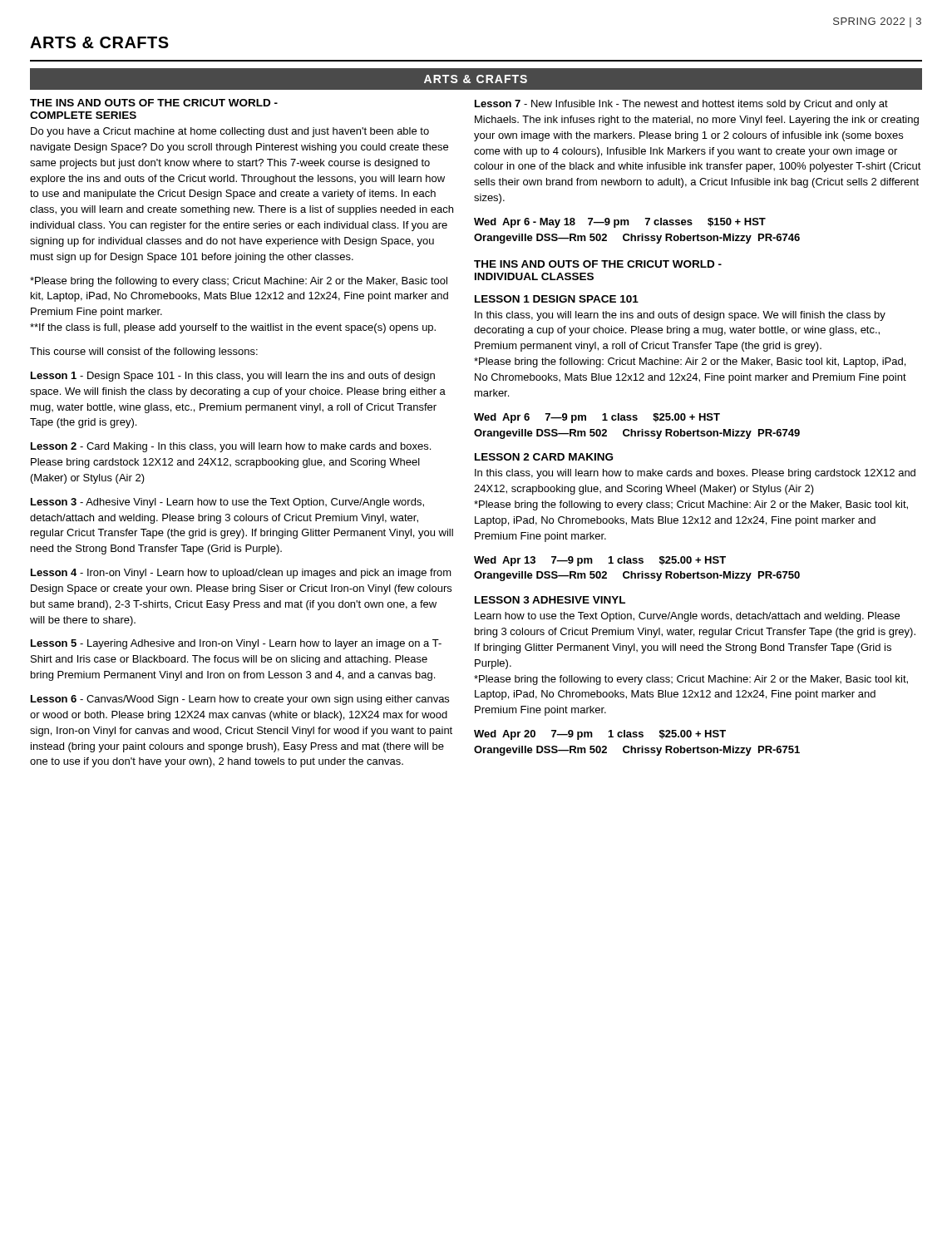Locate the text block that says "Wed Apr 6 -"
The width and height of the screenshot is (952, 1247).
637,229
